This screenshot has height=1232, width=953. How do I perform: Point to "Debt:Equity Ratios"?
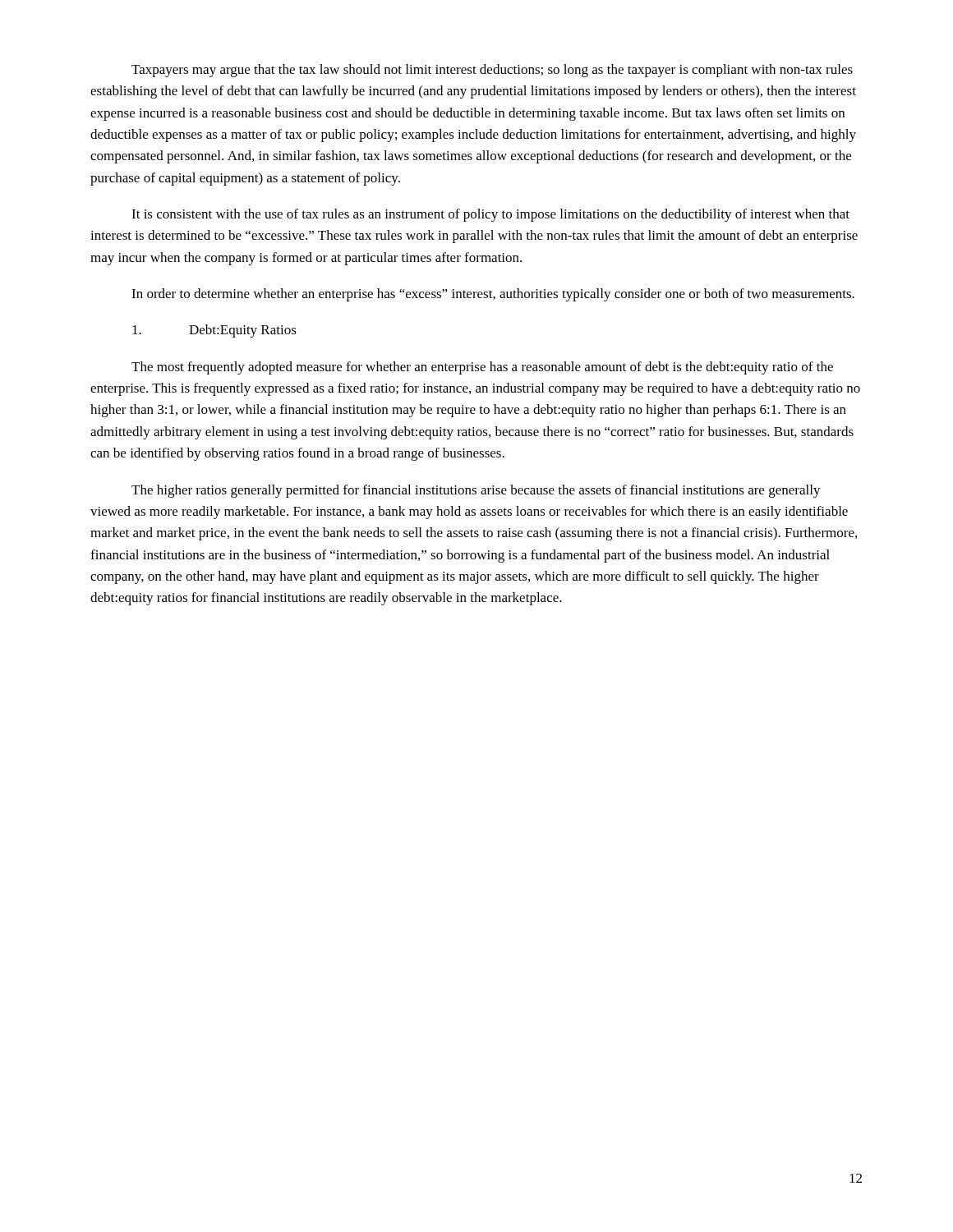click(x=214, y=331)
